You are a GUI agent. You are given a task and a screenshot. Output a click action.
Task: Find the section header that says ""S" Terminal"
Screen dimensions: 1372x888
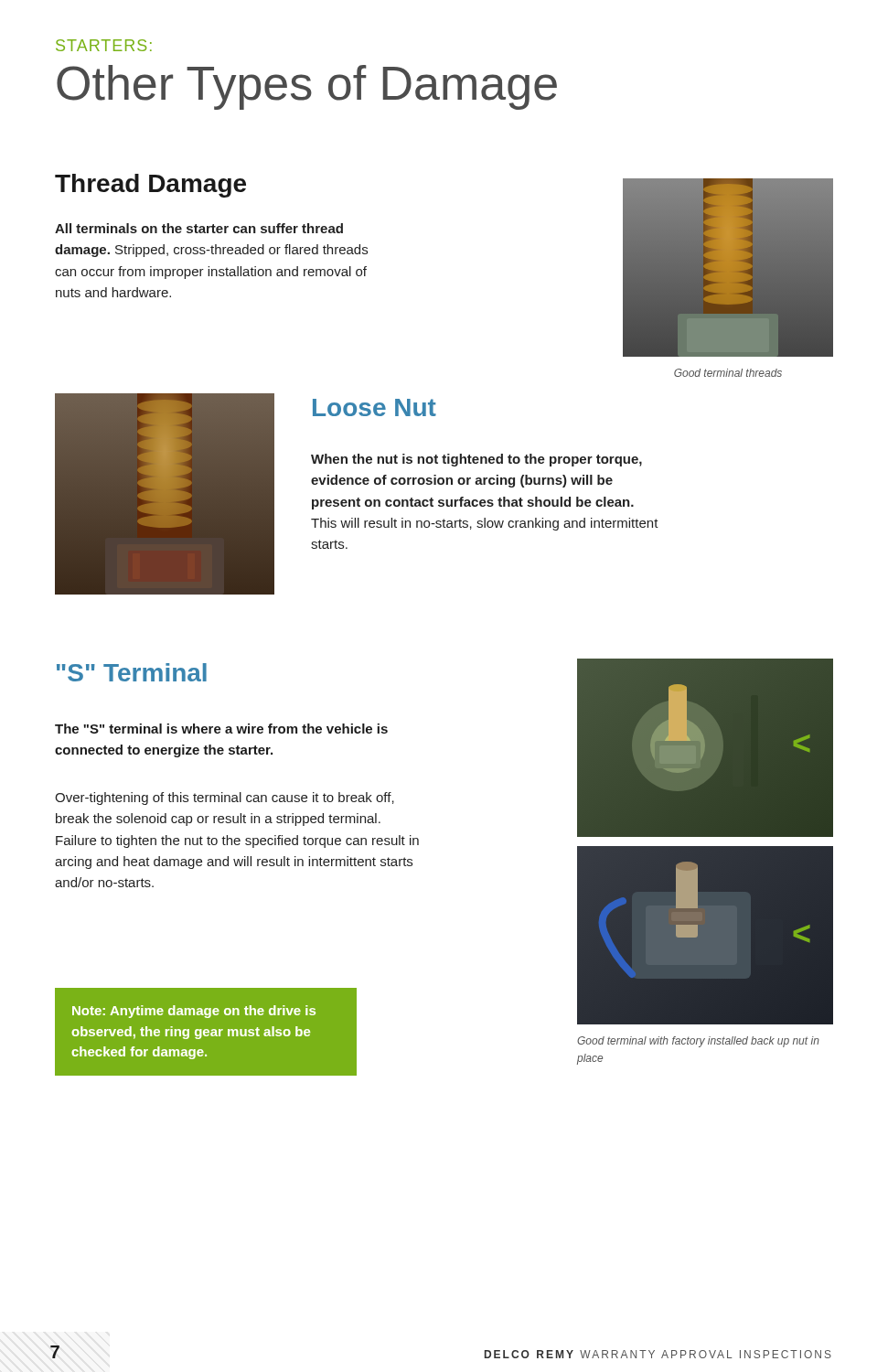pyautogui.click(x=132, y=673)
